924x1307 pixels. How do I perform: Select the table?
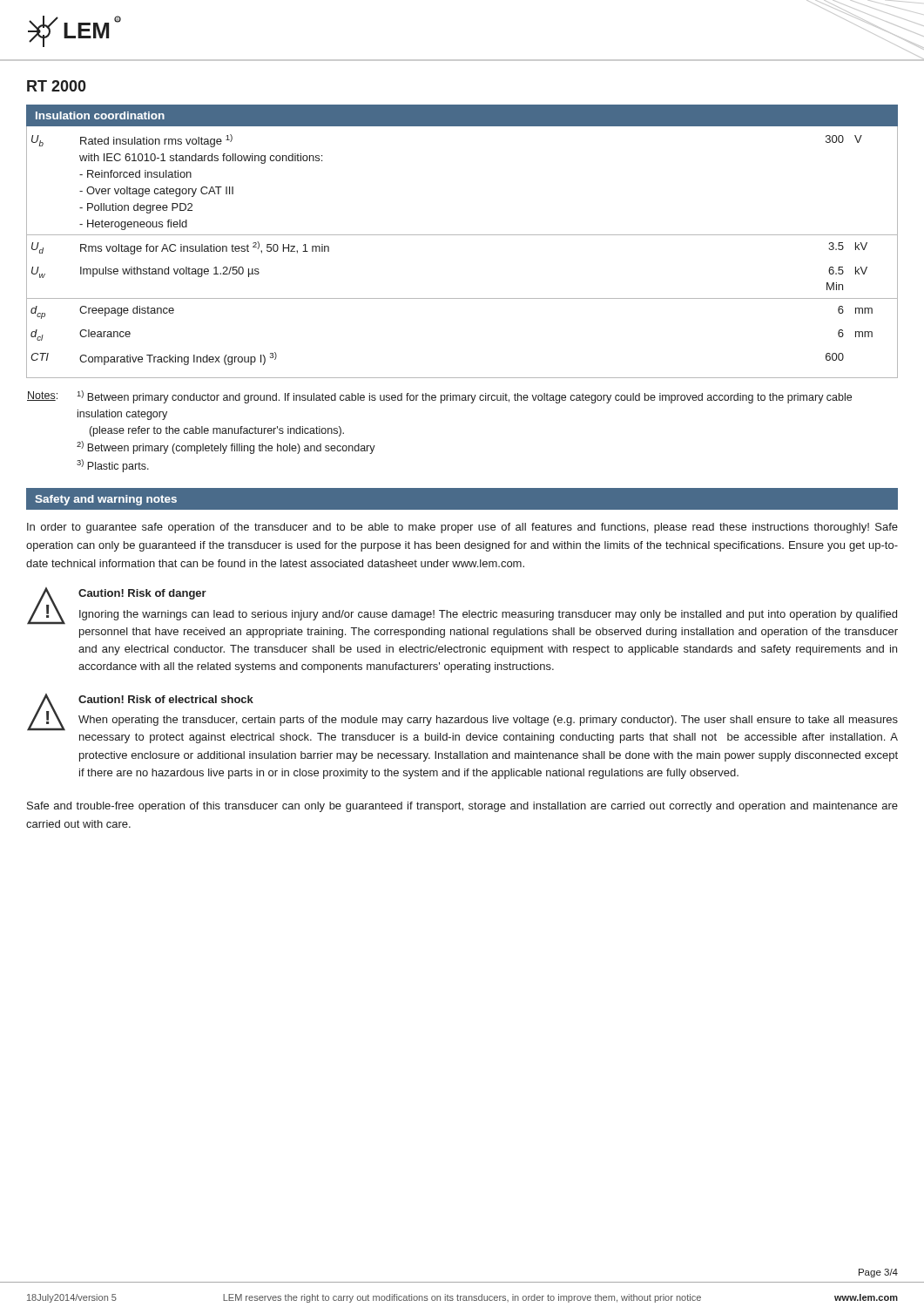coord(462,252)
